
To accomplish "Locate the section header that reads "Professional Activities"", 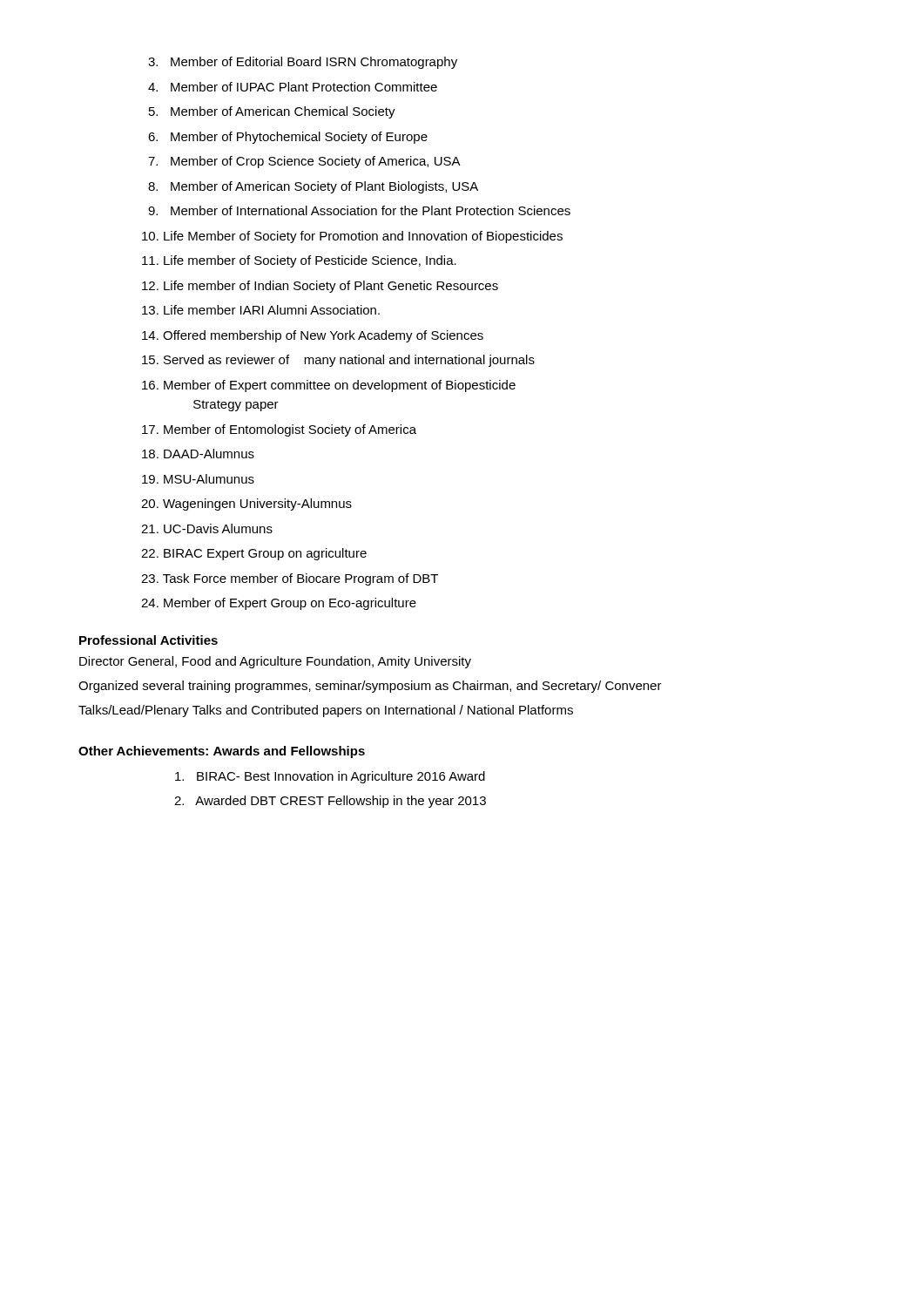I will pyautogui.click(x=148, y=640).
